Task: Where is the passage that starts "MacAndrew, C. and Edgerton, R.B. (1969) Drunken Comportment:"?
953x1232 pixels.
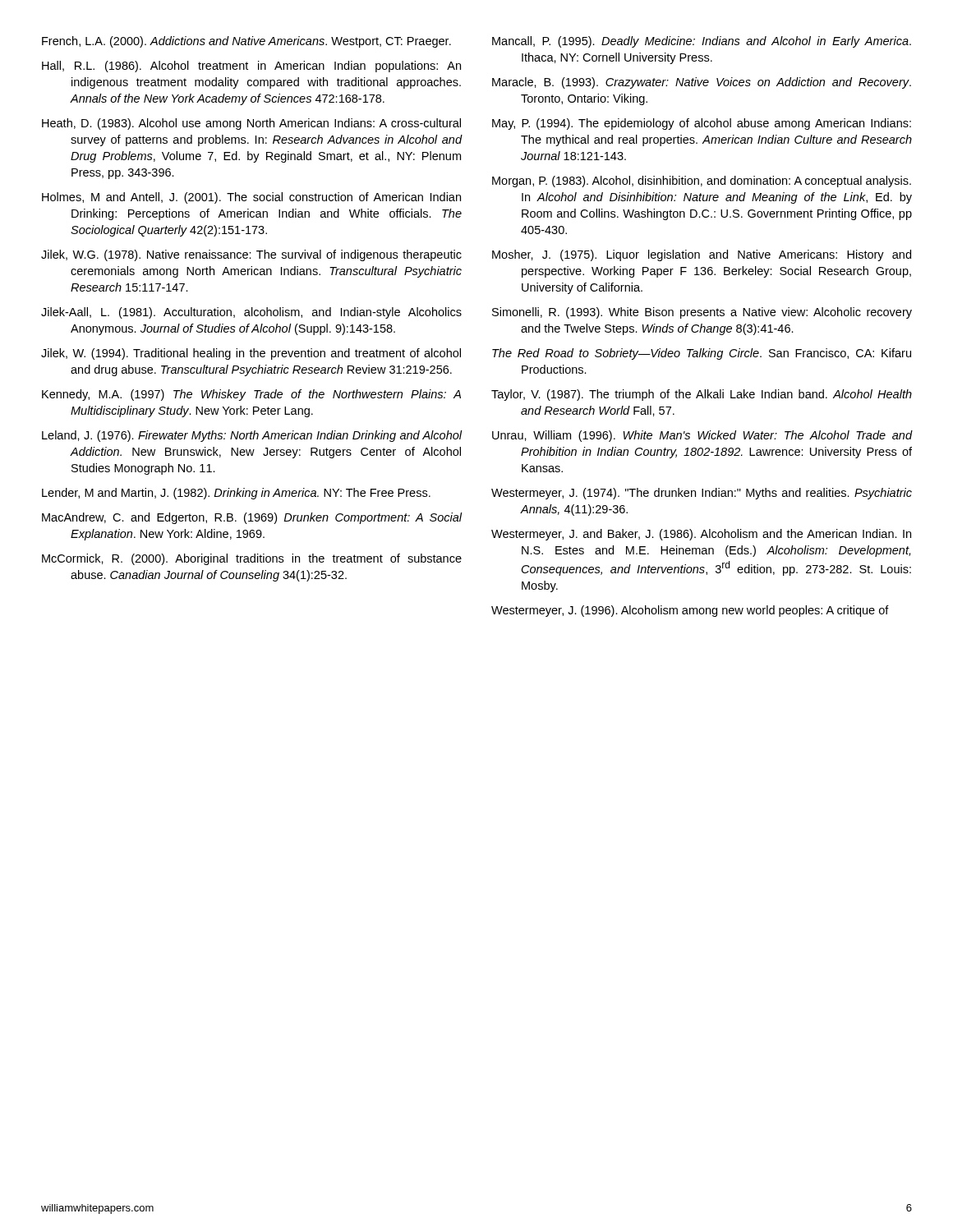Action: point(251,526)
